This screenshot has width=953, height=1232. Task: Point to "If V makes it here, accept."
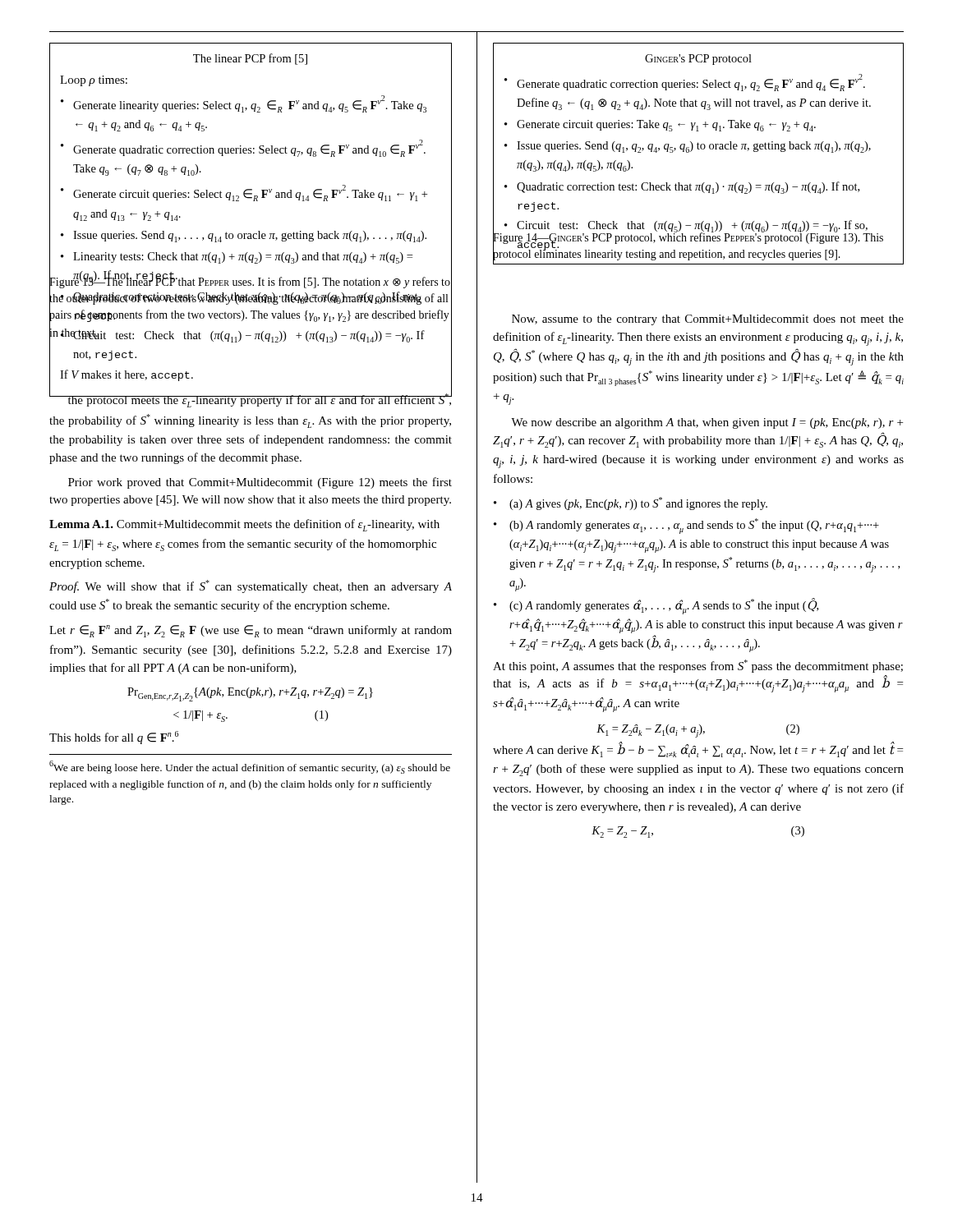[127, 375]
